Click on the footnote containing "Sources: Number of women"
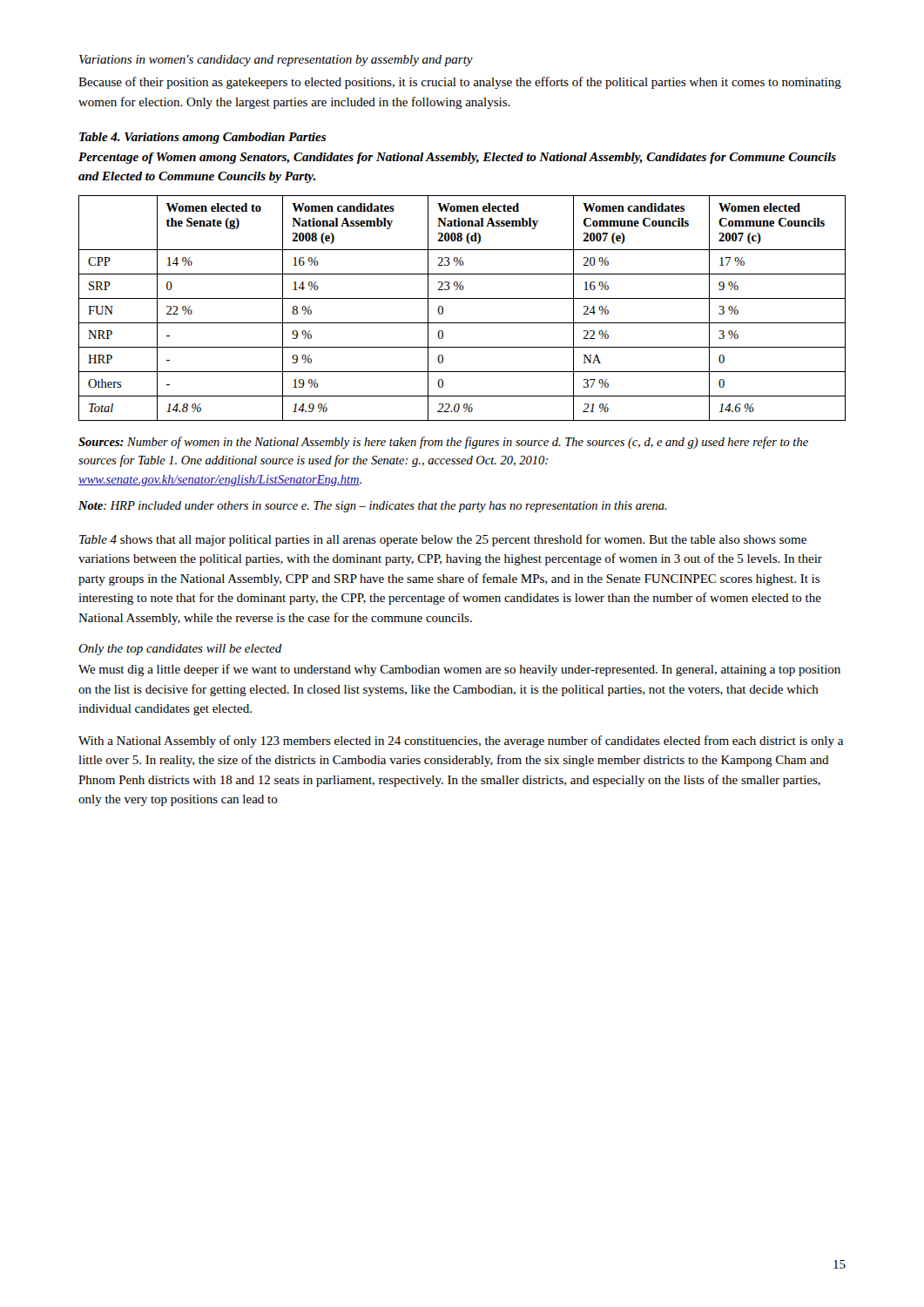924x1307 pixels. click(443, 460)
